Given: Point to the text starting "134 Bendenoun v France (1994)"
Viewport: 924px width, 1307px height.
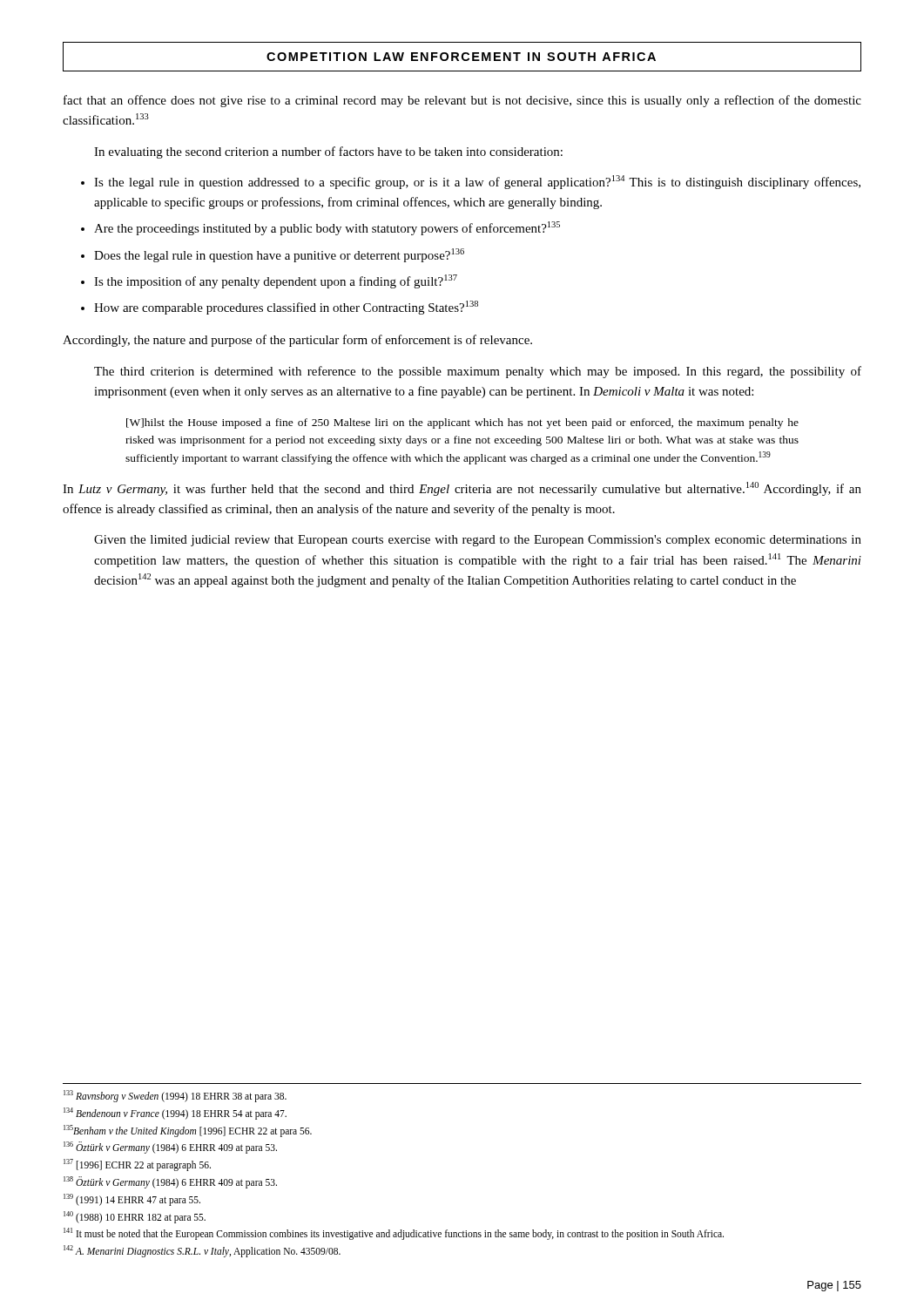Looking at the screenshot, I should point(175,1113).
